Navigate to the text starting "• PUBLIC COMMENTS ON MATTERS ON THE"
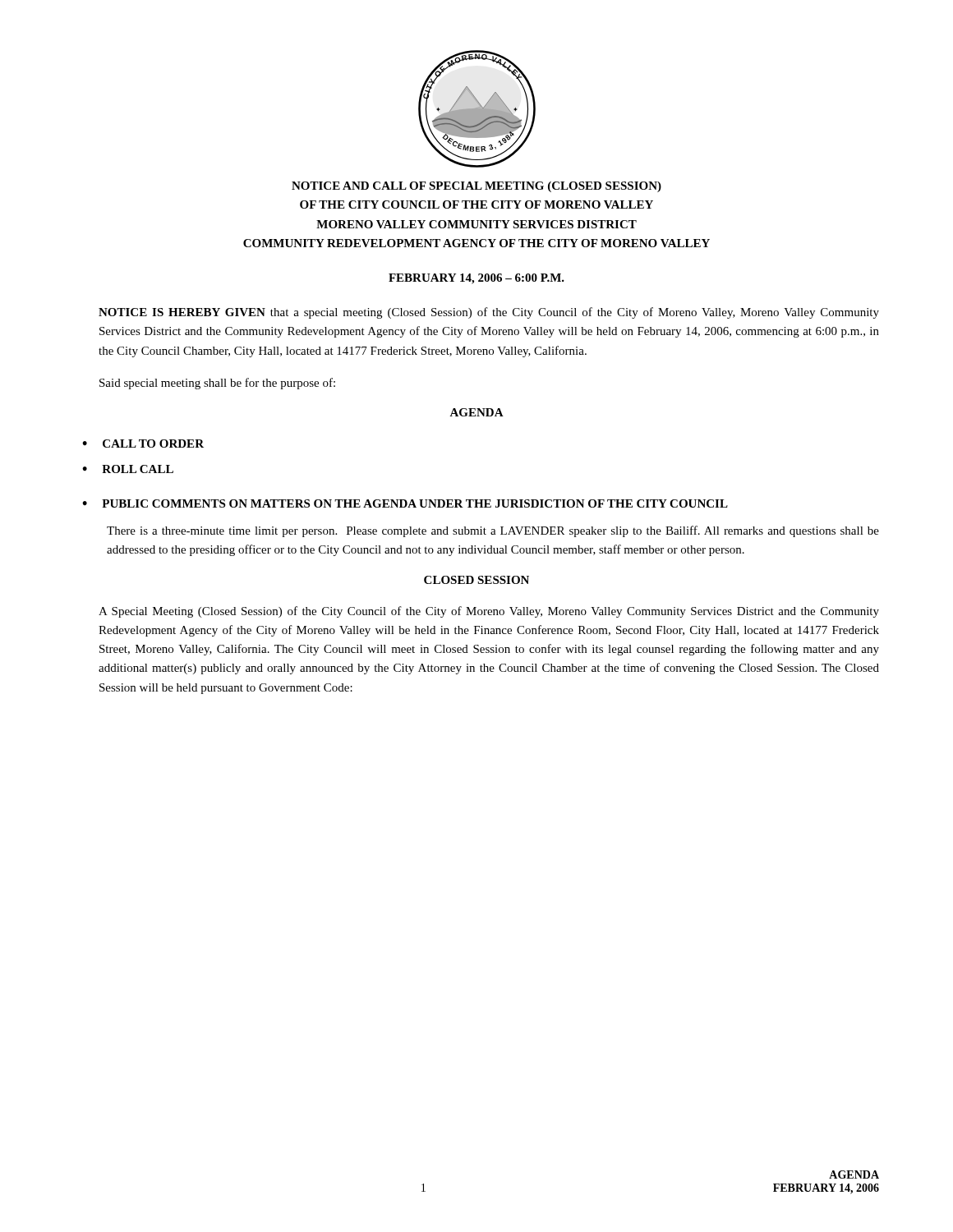The image size is (953, 1232). coord(481,504)
